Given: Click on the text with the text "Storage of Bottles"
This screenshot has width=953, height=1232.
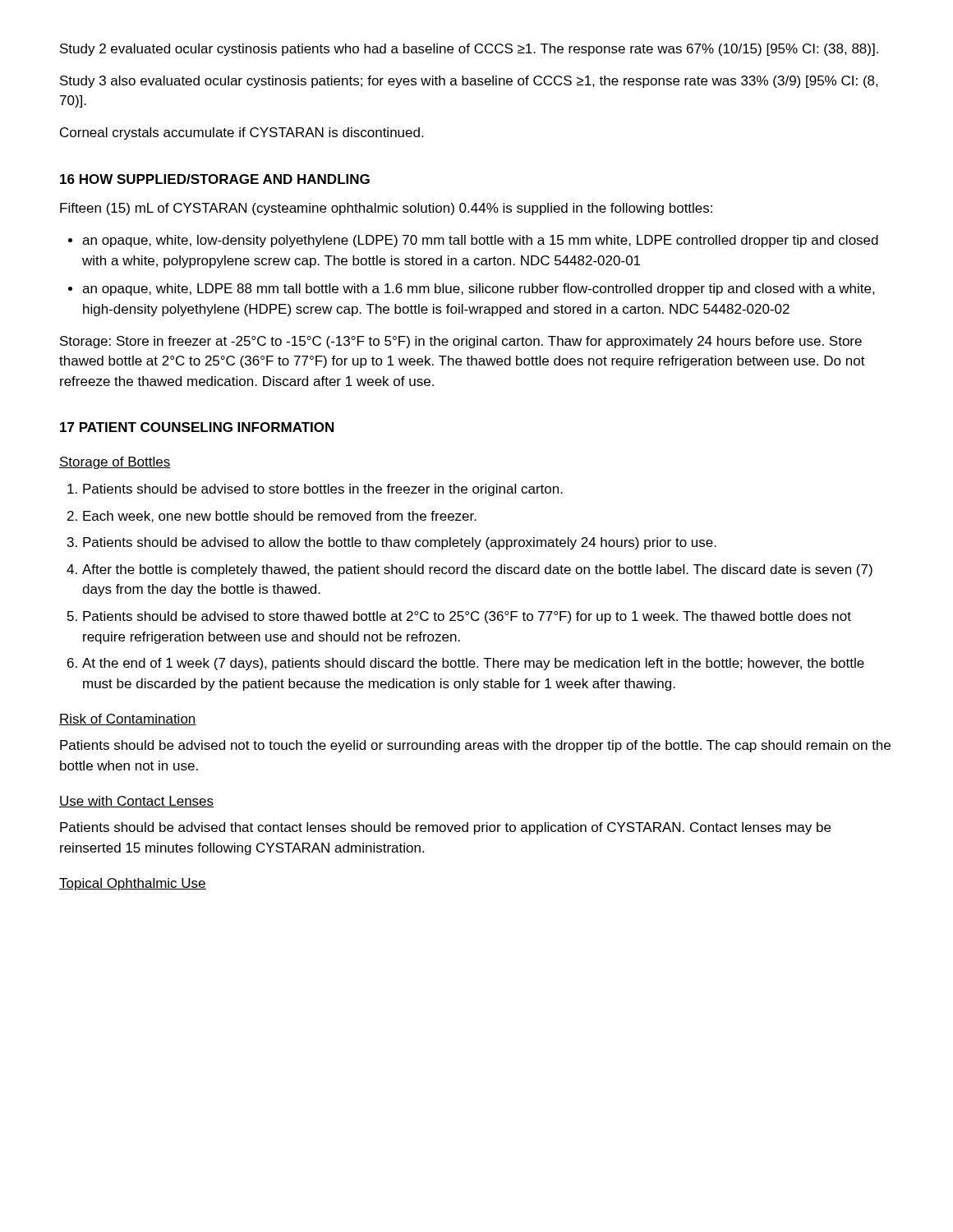Looking at the screenshot, I should (x=115, y=463).
